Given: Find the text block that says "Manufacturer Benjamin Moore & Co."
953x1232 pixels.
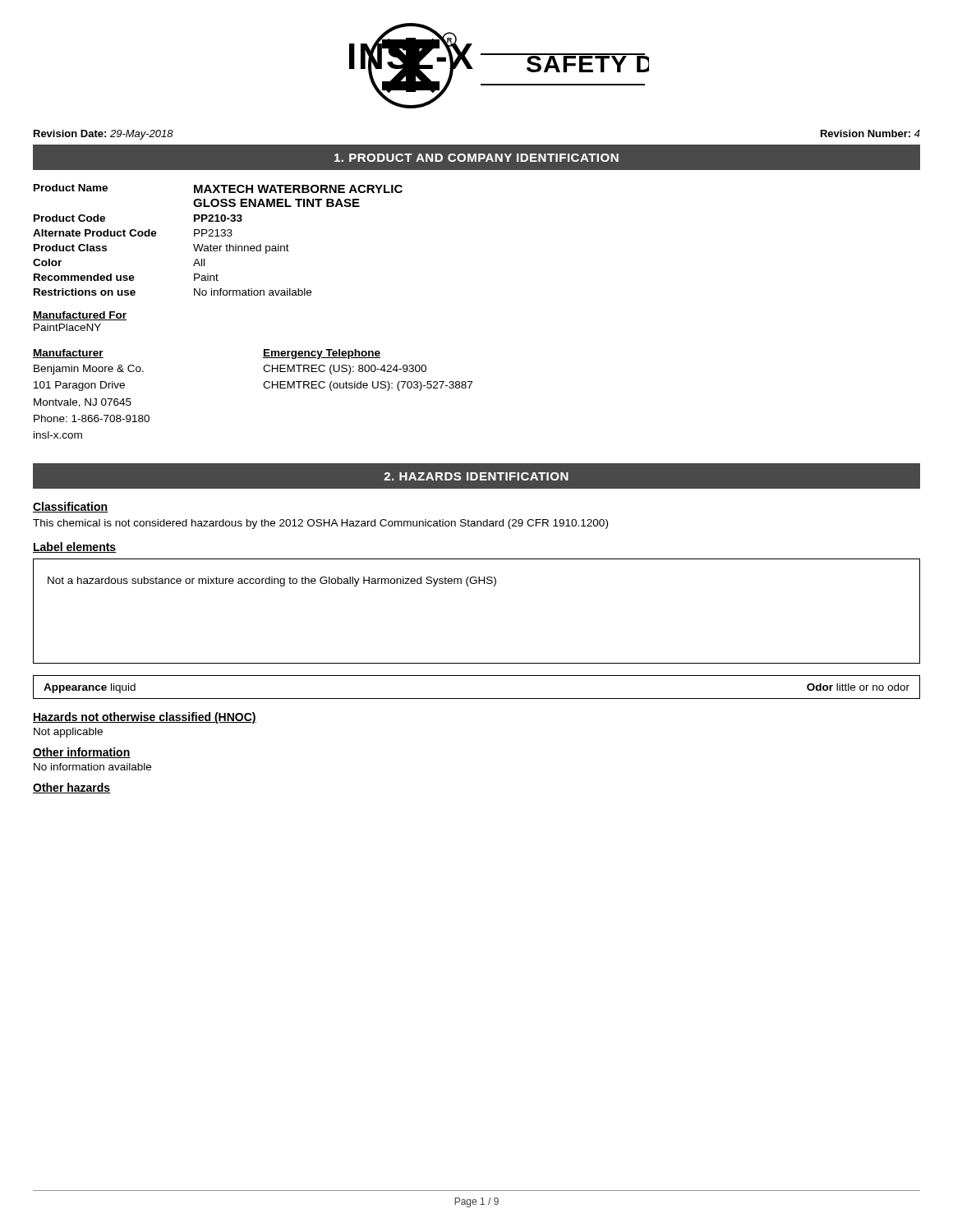Looking at the screenshot, I should tap(123, 395).
